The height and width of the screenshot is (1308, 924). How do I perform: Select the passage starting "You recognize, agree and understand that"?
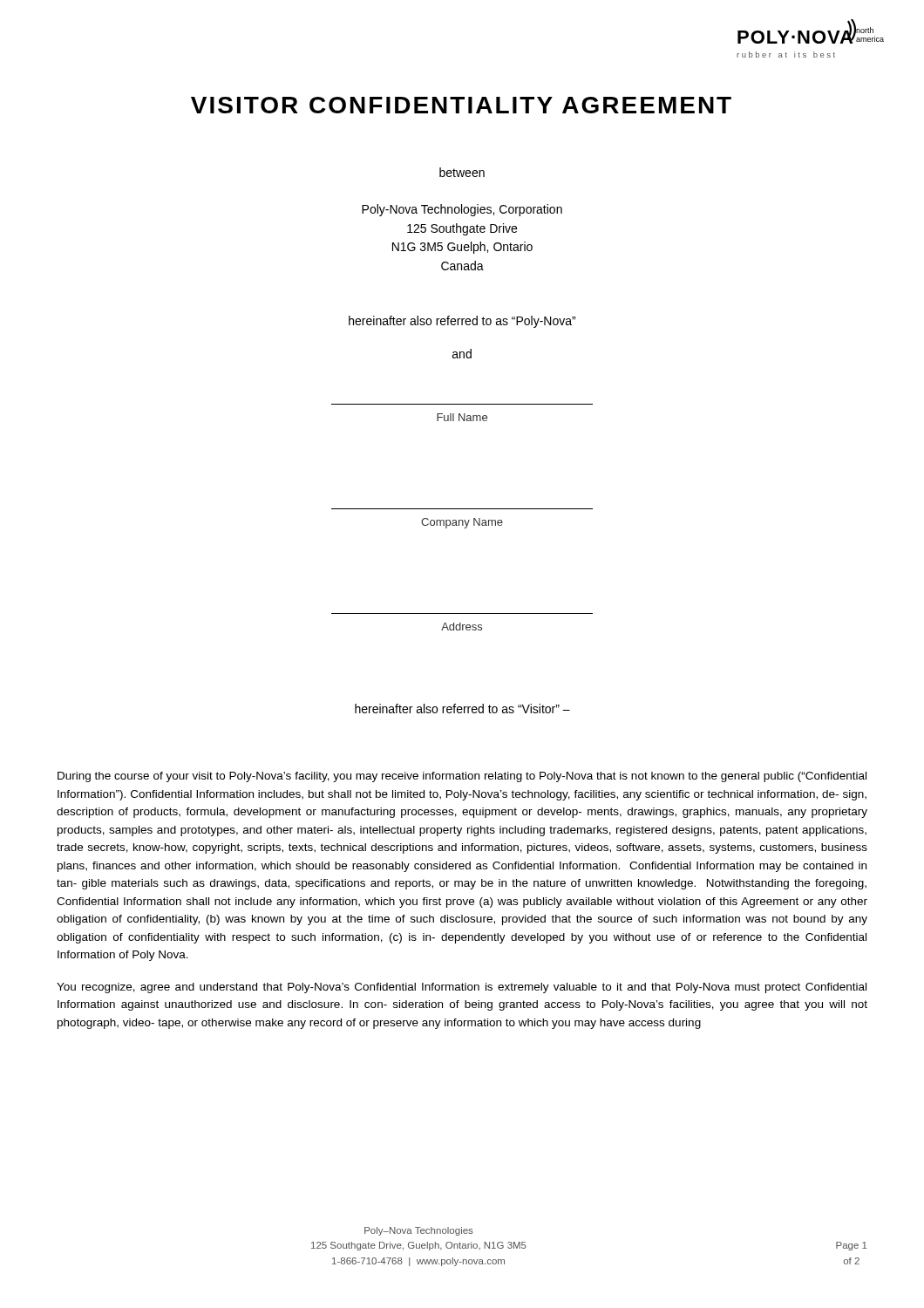click(462, 1005)
